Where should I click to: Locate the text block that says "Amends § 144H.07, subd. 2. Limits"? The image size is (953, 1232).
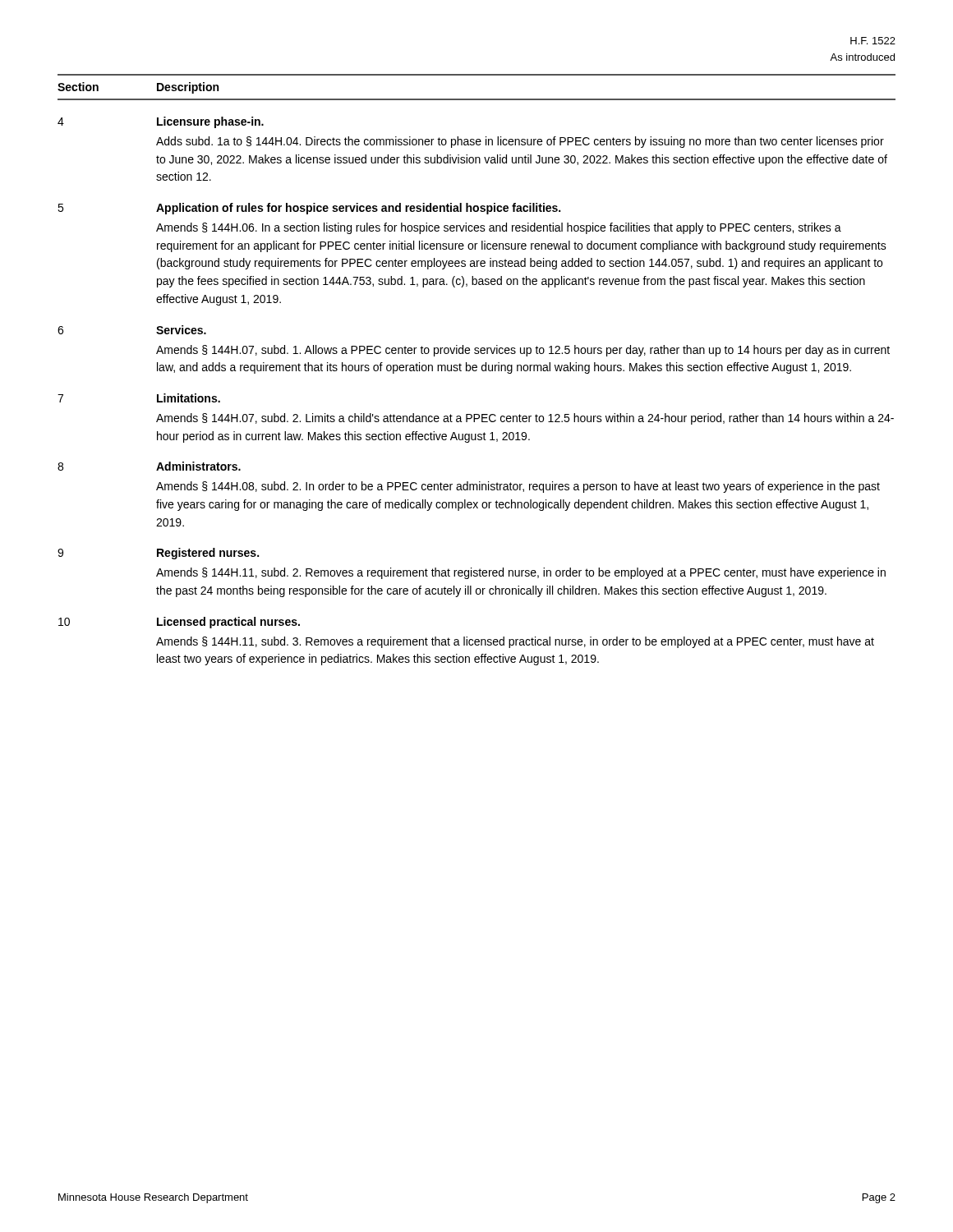click(x=525, y=427)
